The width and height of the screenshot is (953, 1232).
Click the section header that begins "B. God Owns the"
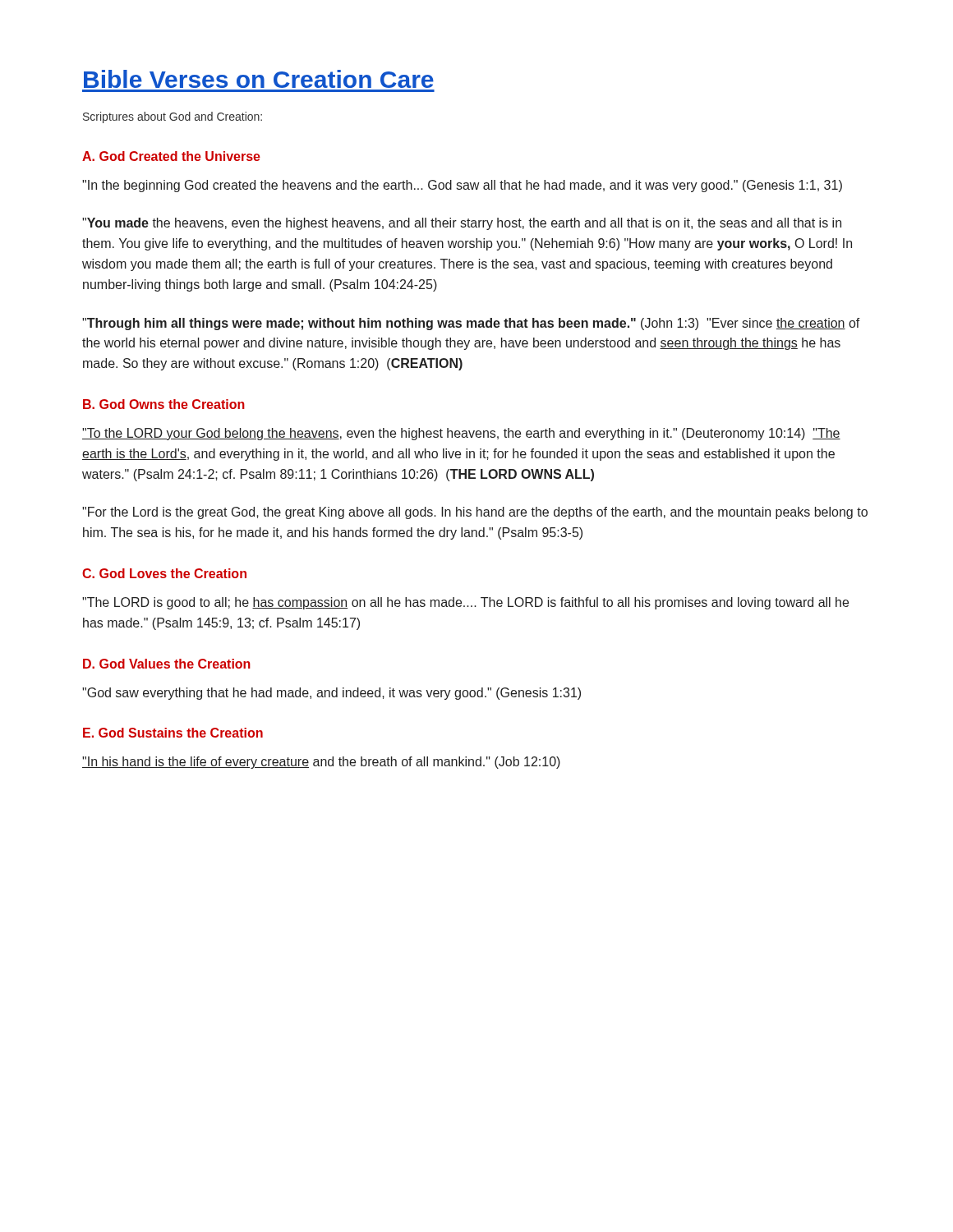pyautogui.click(x=164, y=405)
